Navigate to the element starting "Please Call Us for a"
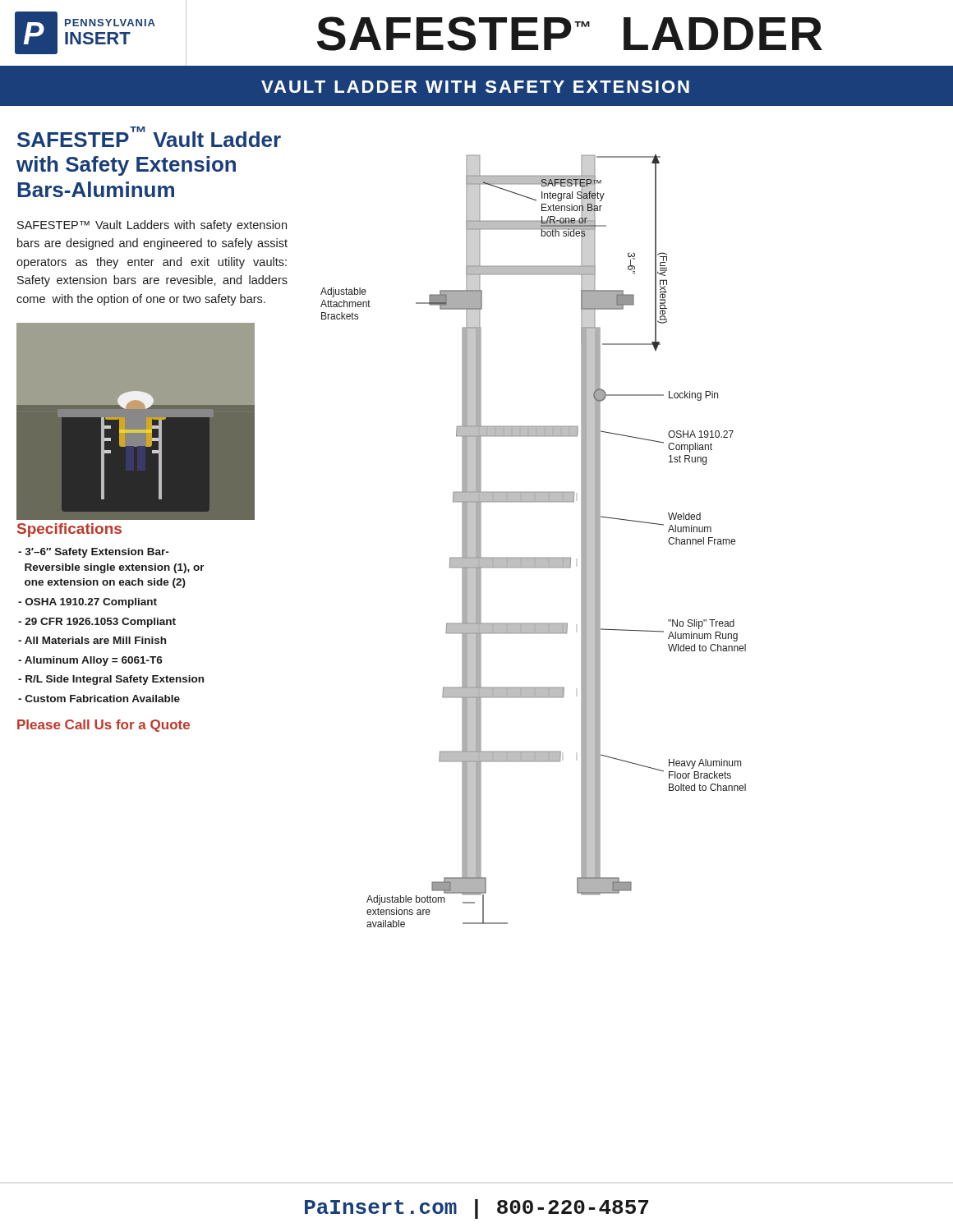Viewport: 953px width, 1232px height. [x=103, y=725]
